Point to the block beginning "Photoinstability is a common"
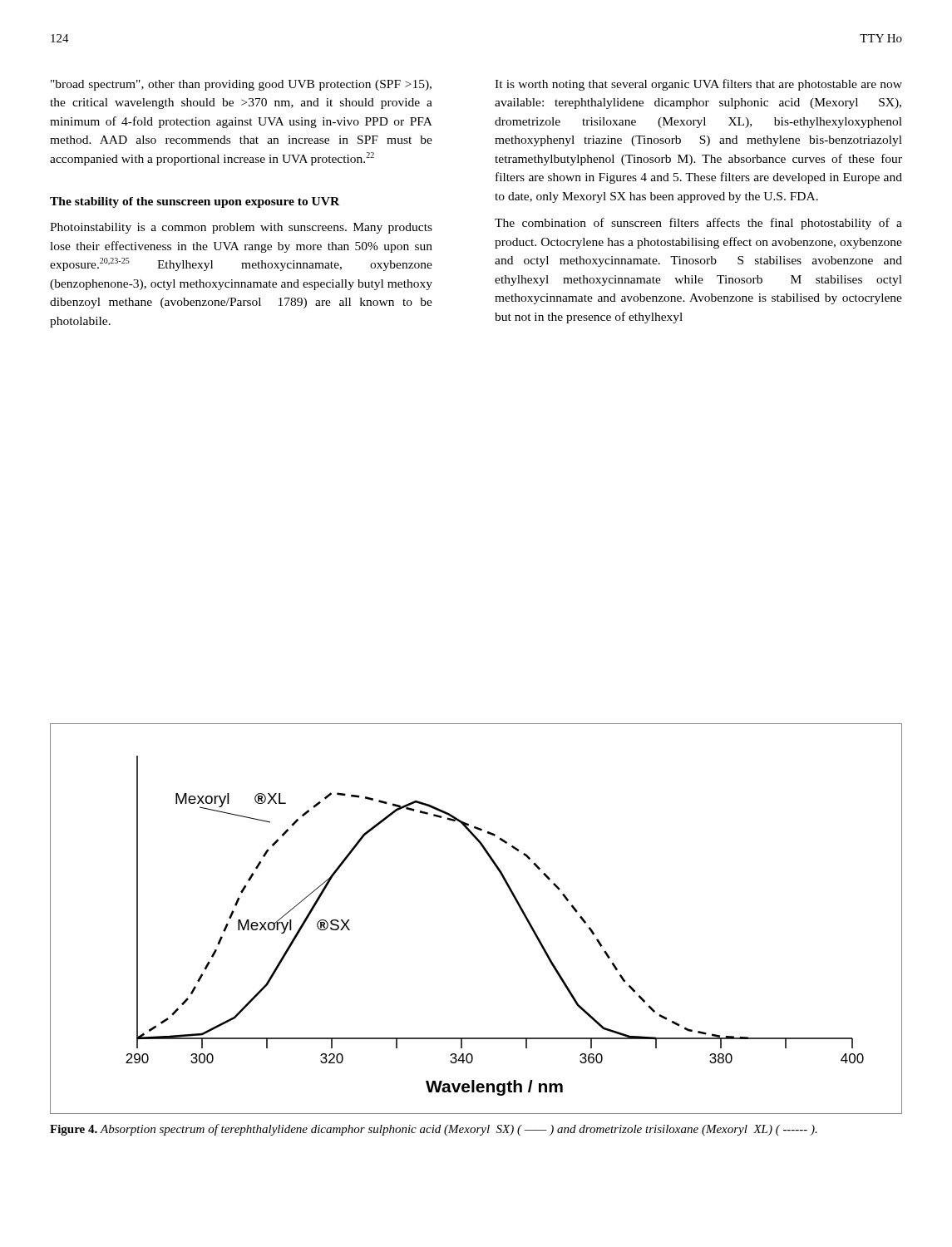Screen dimensions: 1247x952 point(241,274)
